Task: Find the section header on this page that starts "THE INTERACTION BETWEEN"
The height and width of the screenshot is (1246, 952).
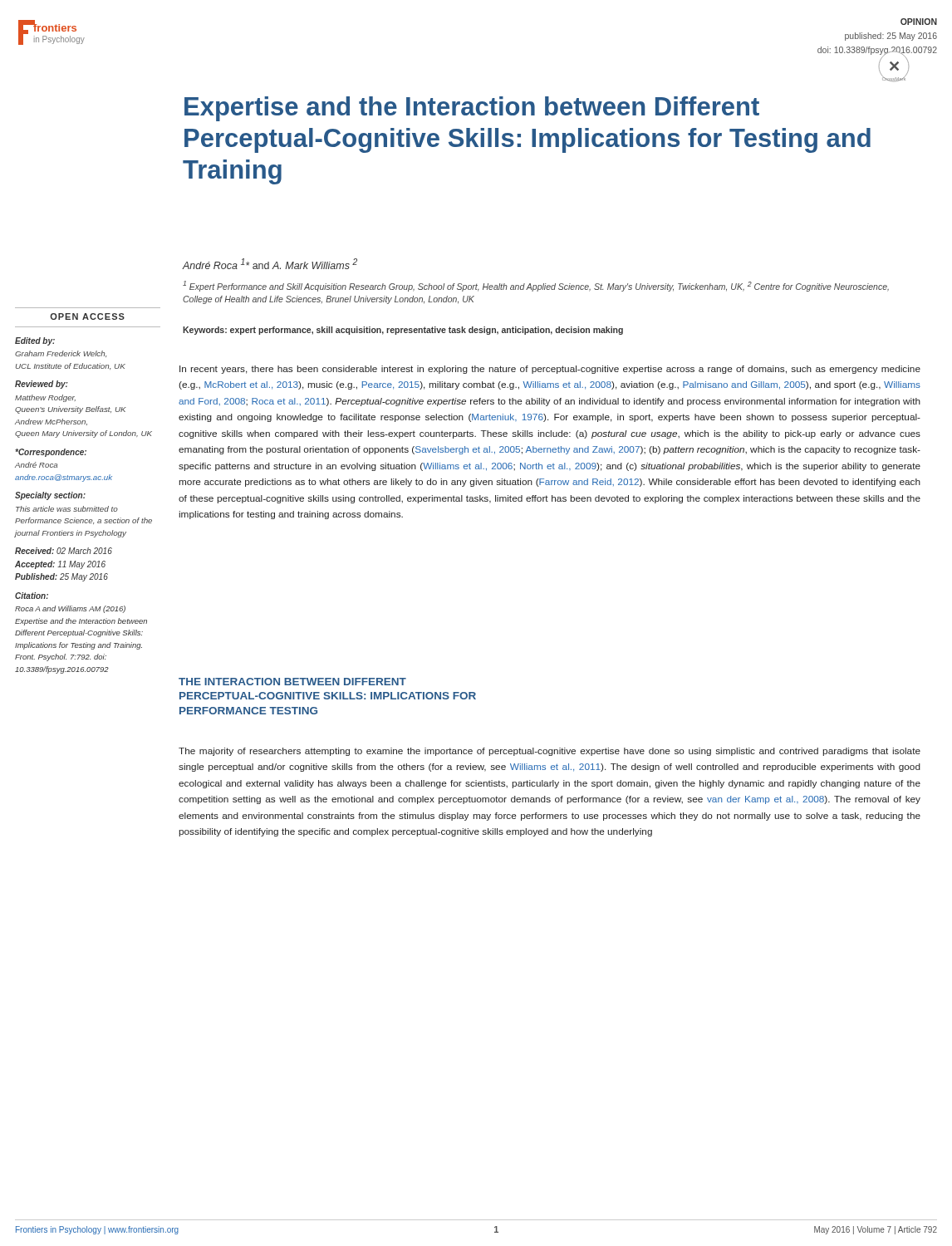Action: click(327, 696)
